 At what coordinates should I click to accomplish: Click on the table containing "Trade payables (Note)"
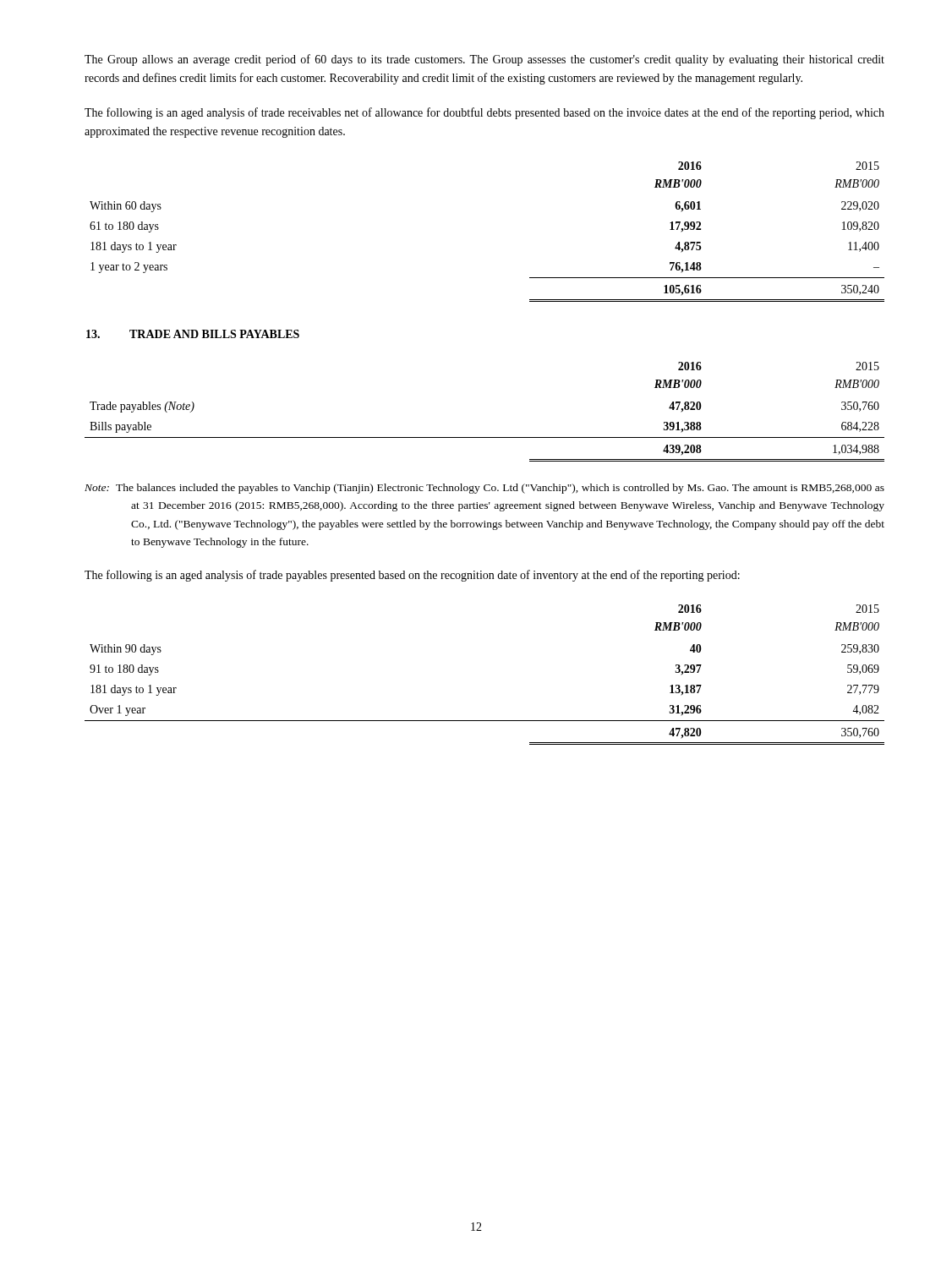point(484,409)
